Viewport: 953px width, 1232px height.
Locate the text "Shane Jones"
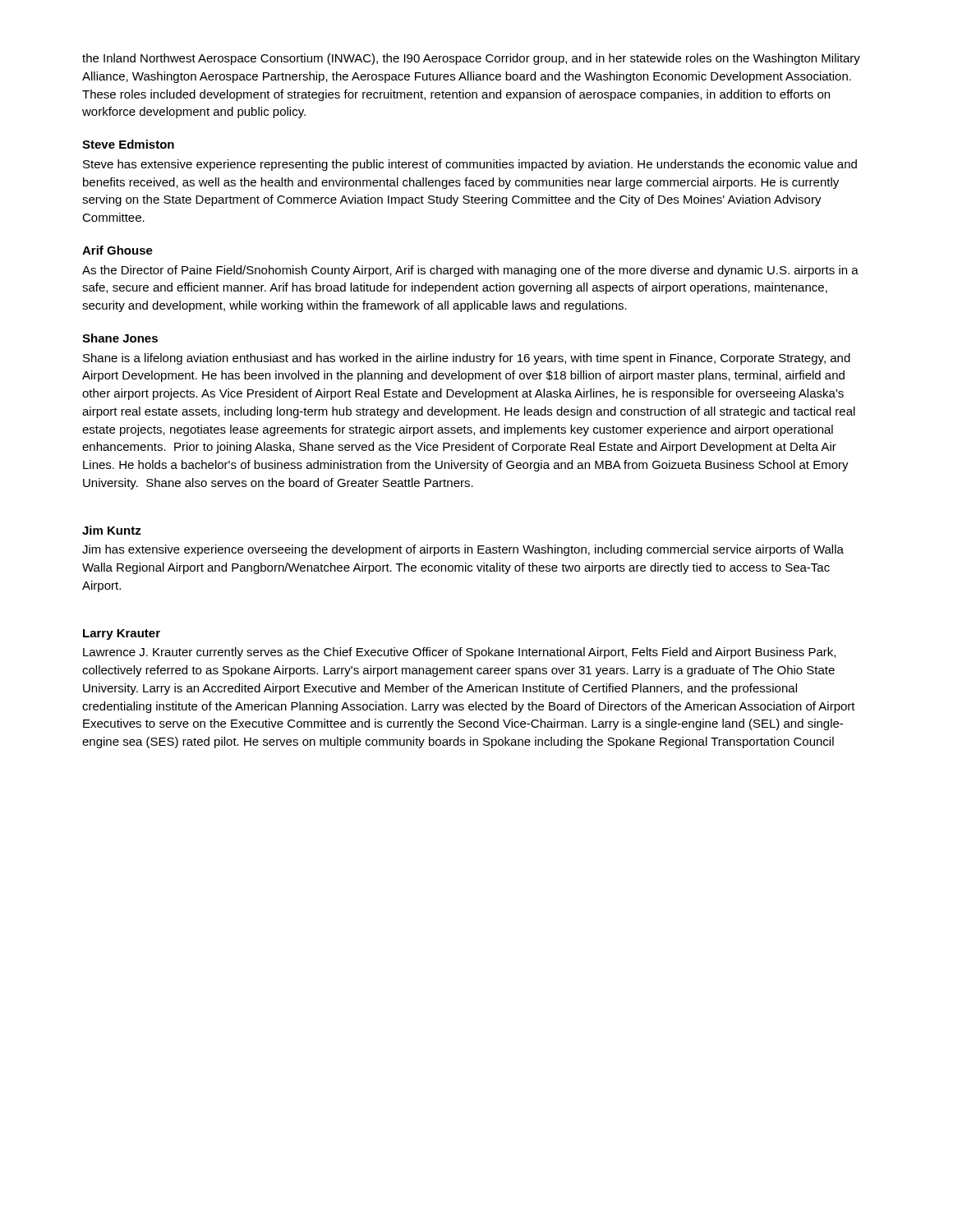[x=120, y=338]
